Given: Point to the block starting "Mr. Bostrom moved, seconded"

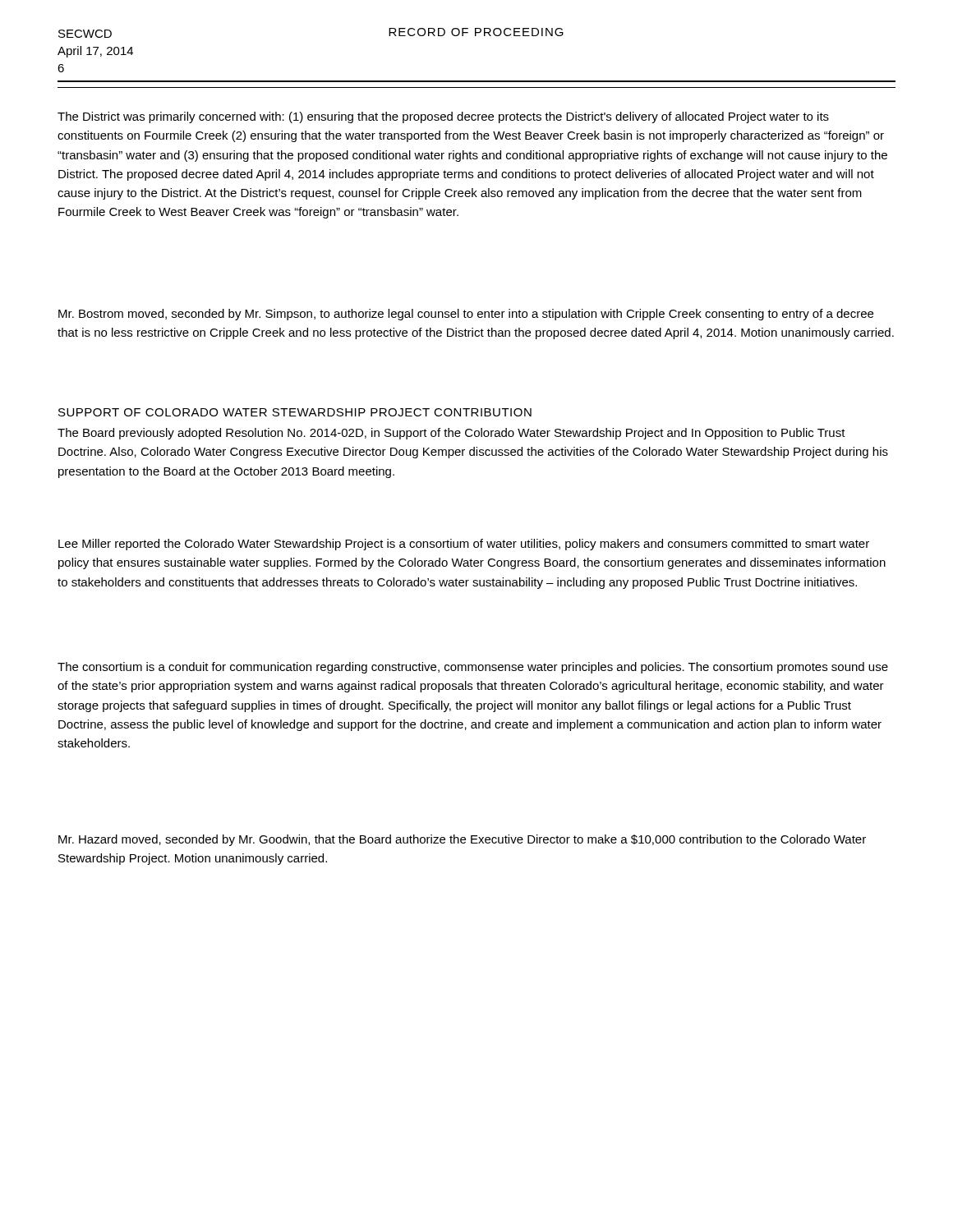Looking at the screenshot, I should 476,323.
